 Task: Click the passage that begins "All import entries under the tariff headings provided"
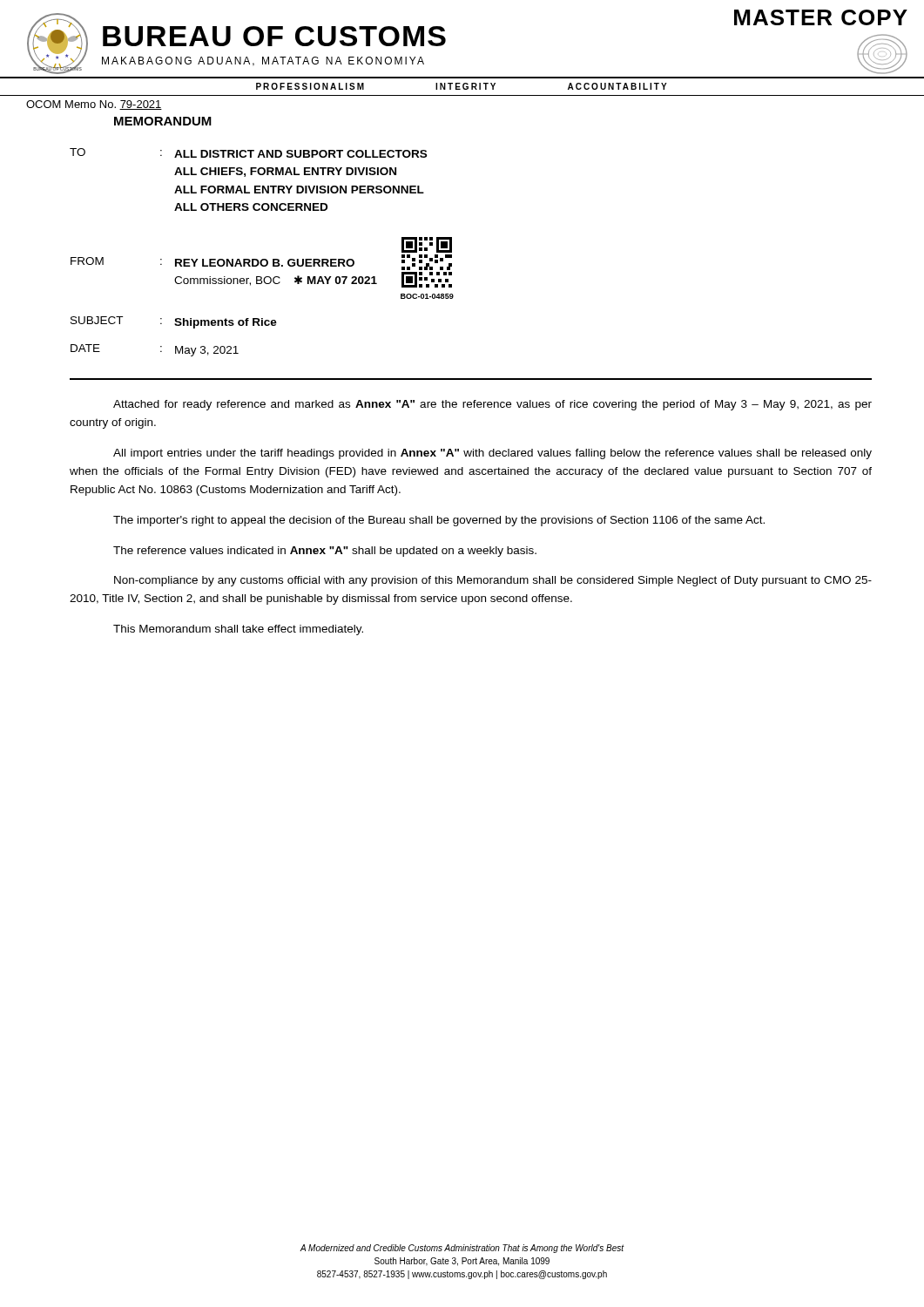point(471,471)
